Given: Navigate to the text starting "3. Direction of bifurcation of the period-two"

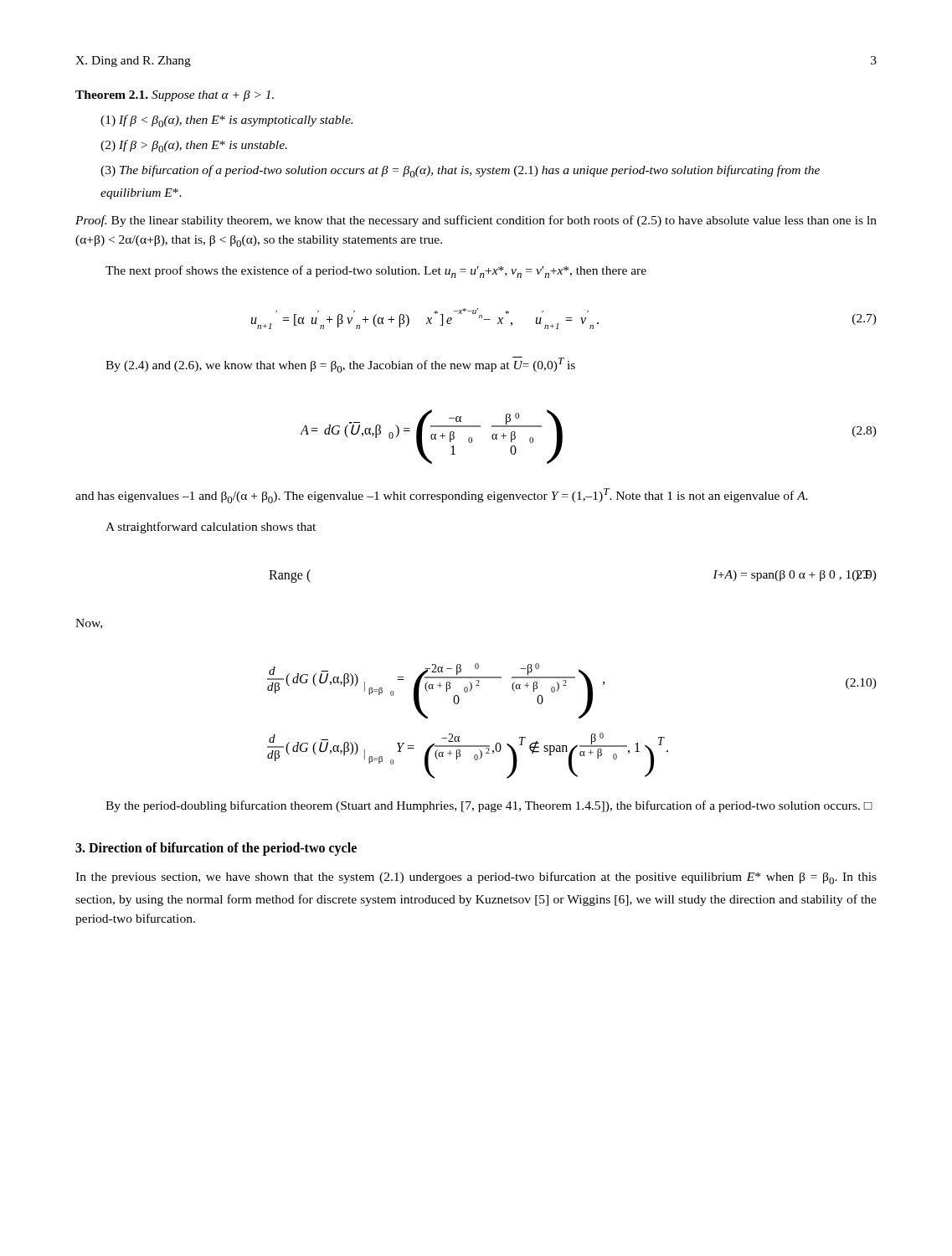Looking at the screenshot, I should tap(216, 848).
